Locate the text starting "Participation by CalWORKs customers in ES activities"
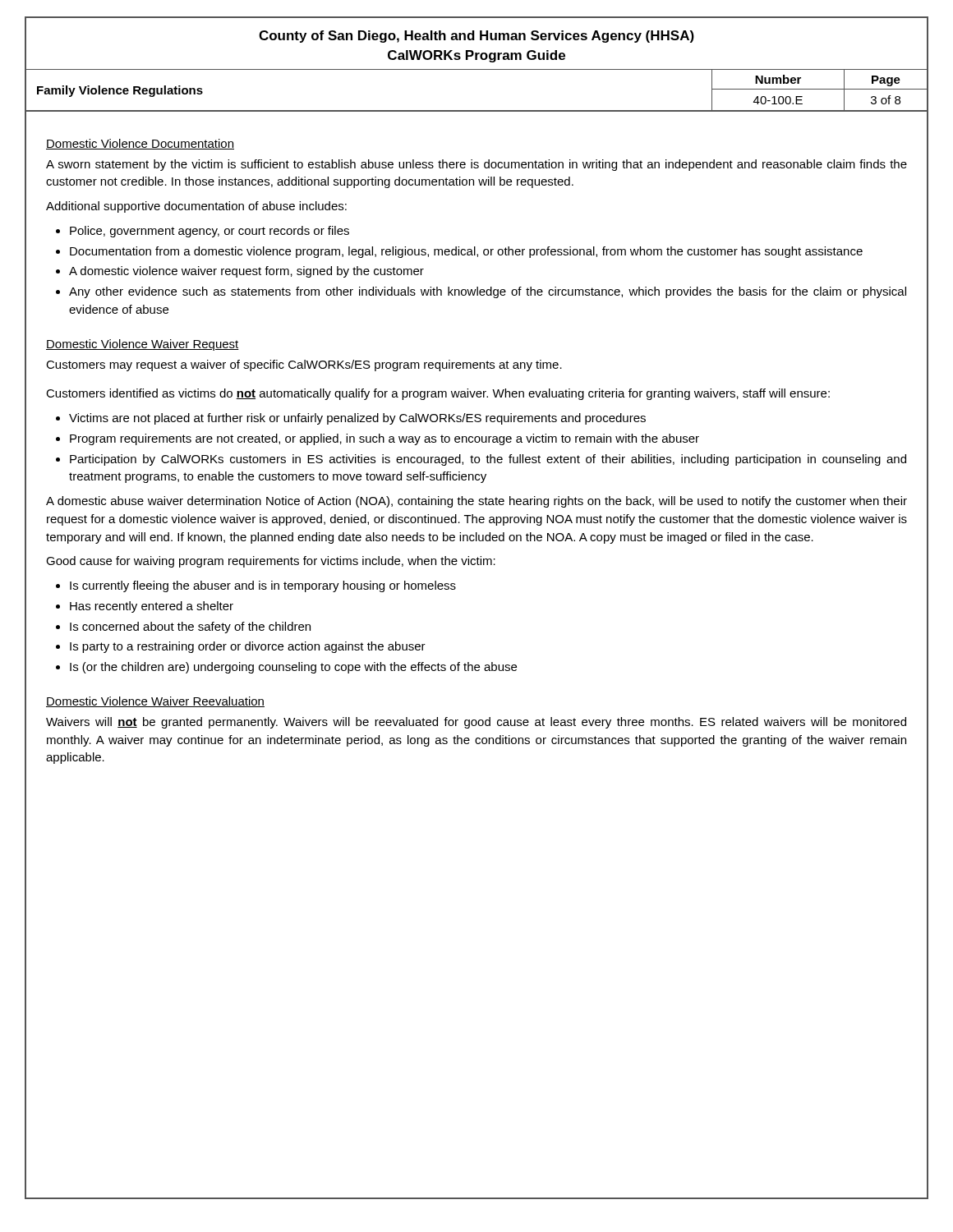The width and height of the screenshot is (953, 1232). click(x=488, y=467)
